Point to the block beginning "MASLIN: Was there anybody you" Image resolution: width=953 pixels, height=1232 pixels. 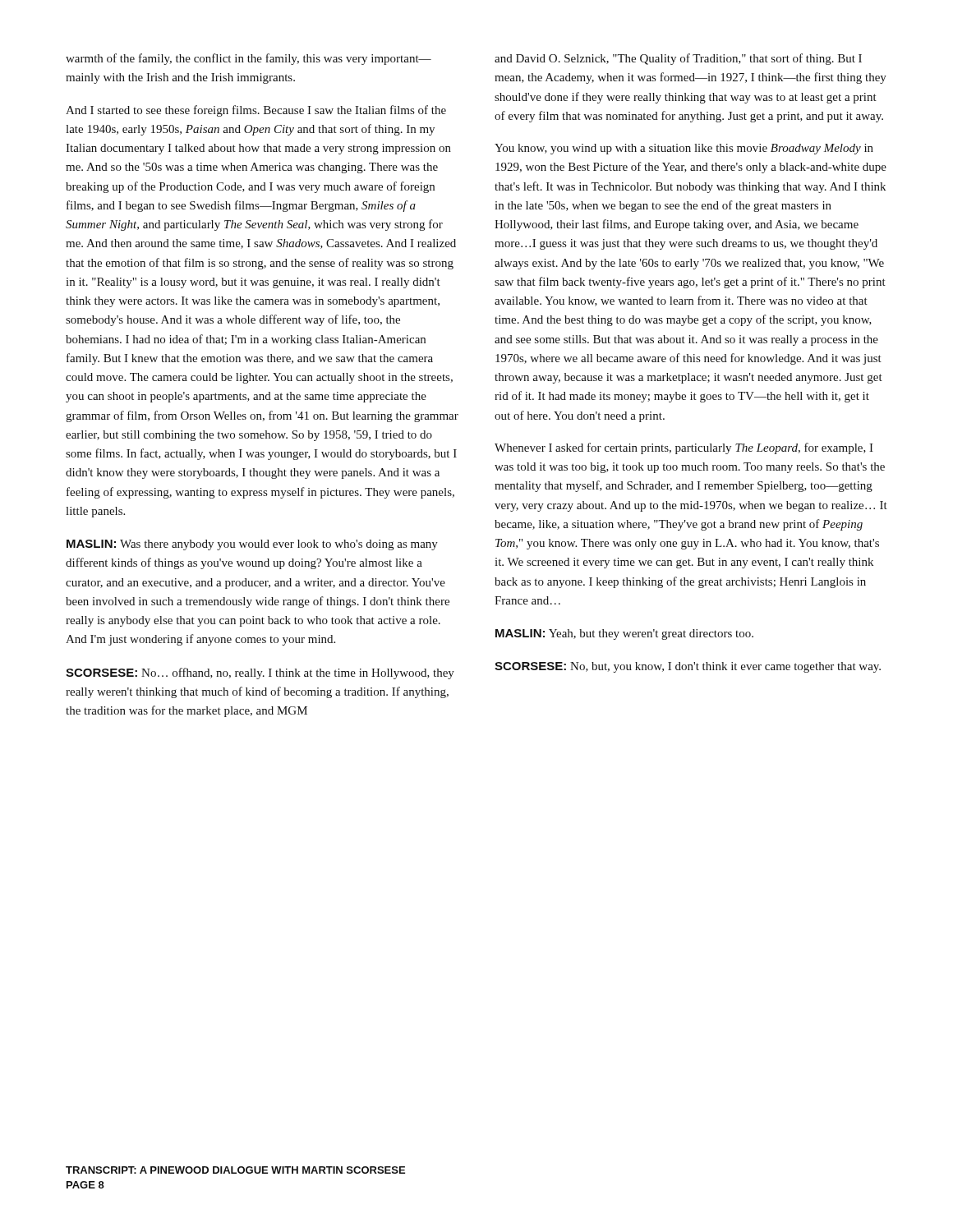tap(262, 592)
